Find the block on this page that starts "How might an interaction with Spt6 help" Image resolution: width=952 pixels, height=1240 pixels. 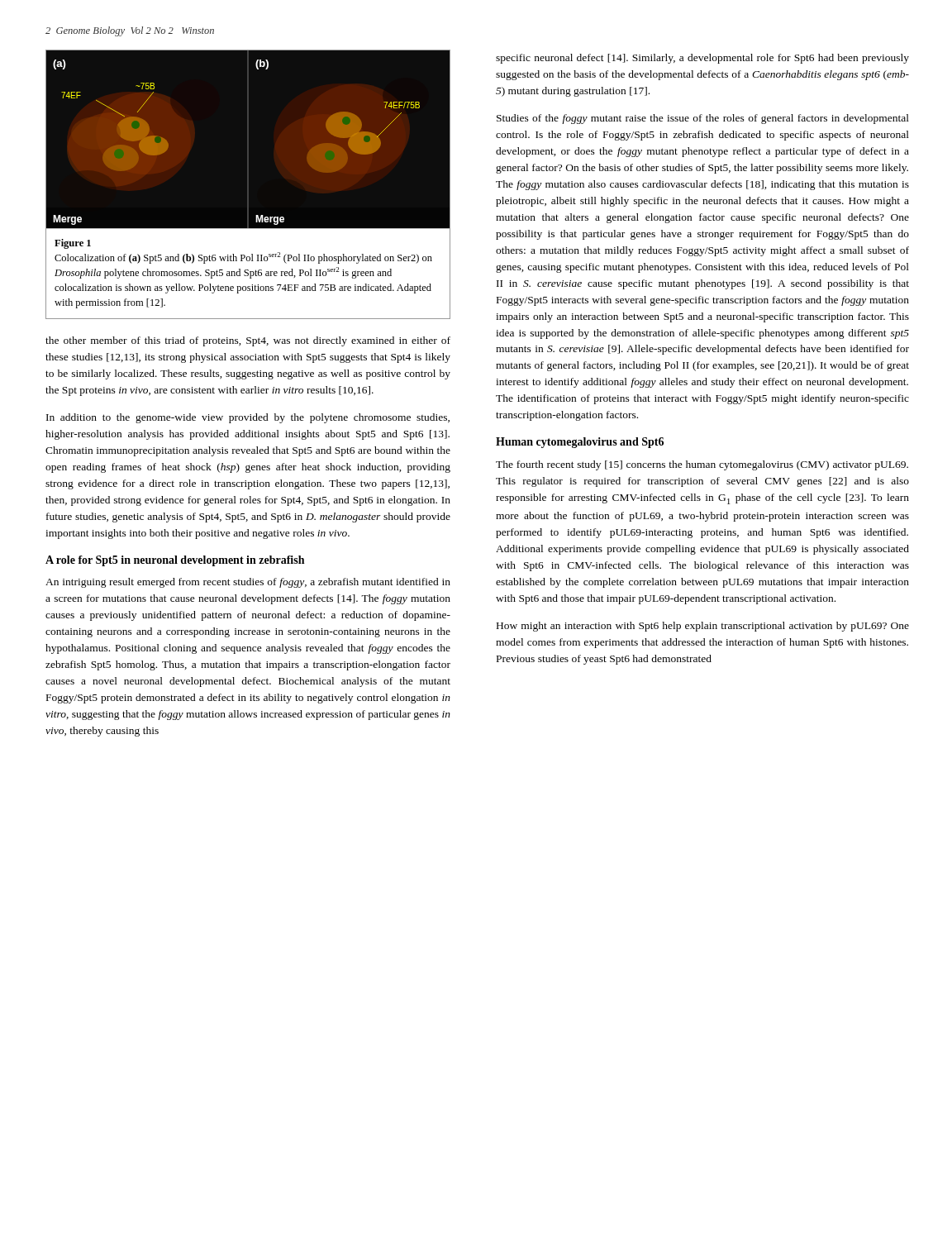[702, 642]
